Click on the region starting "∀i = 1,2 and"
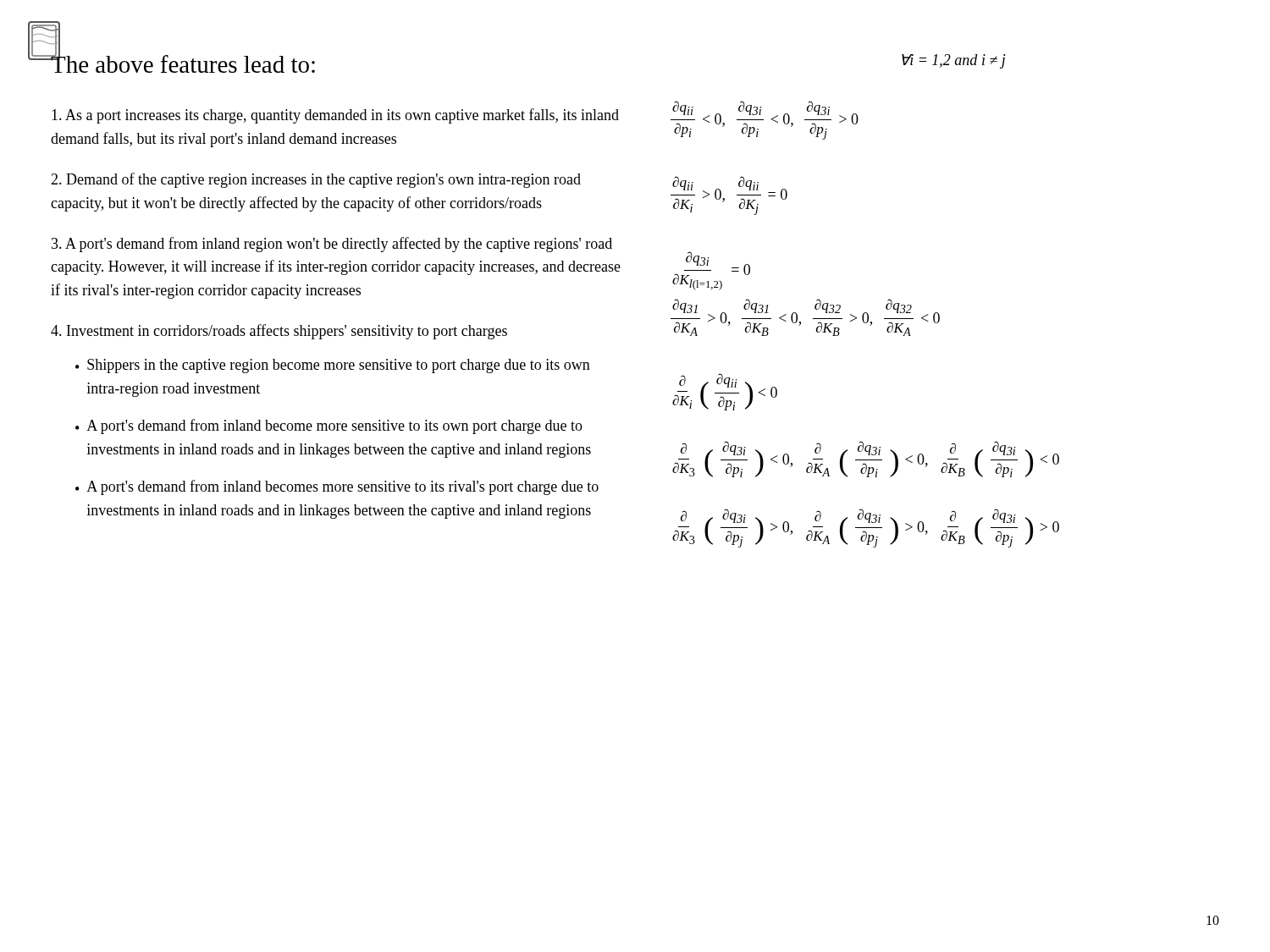 click(952, 60)
